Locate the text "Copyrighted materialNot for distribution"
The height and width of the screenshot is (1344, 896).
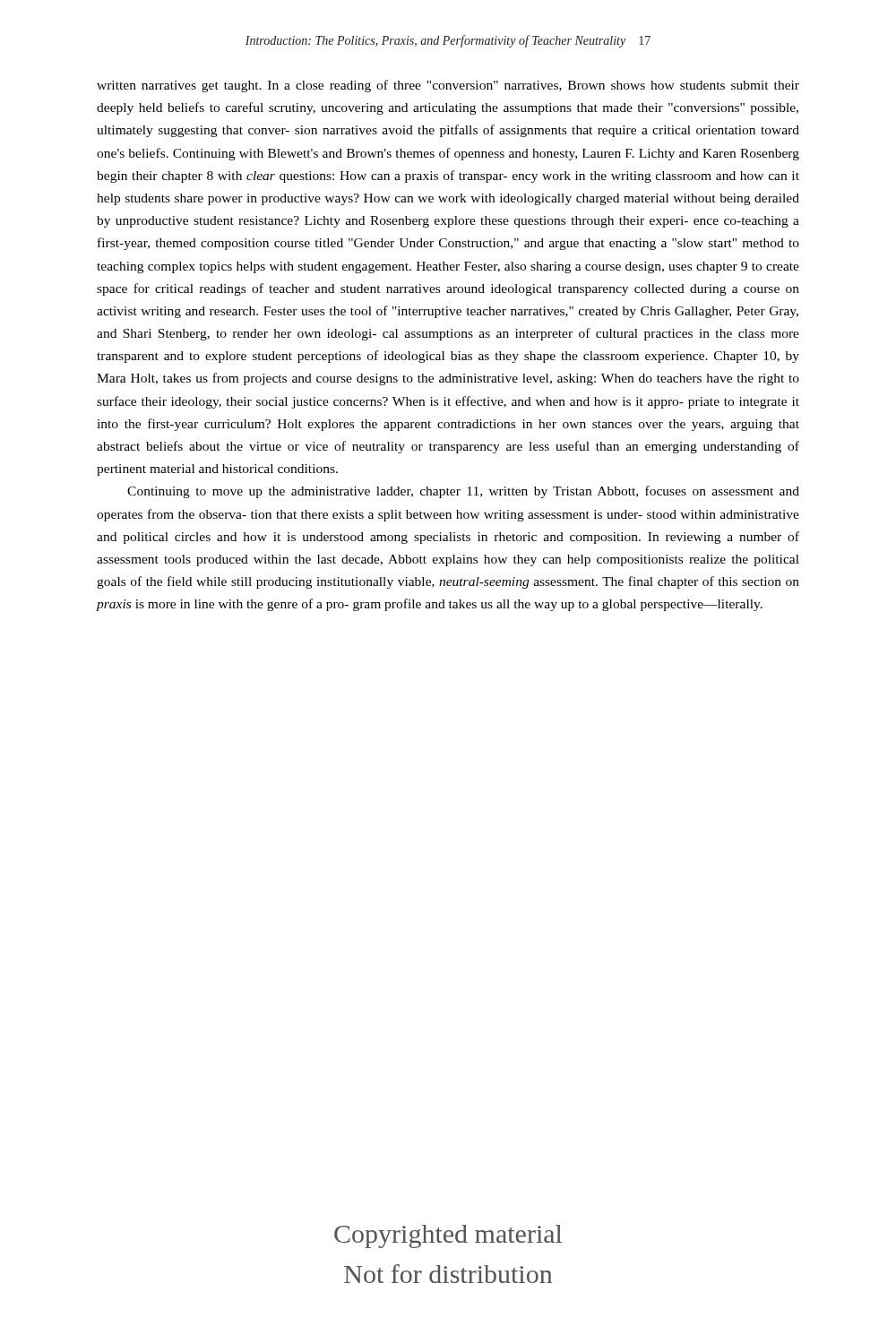448,1254
